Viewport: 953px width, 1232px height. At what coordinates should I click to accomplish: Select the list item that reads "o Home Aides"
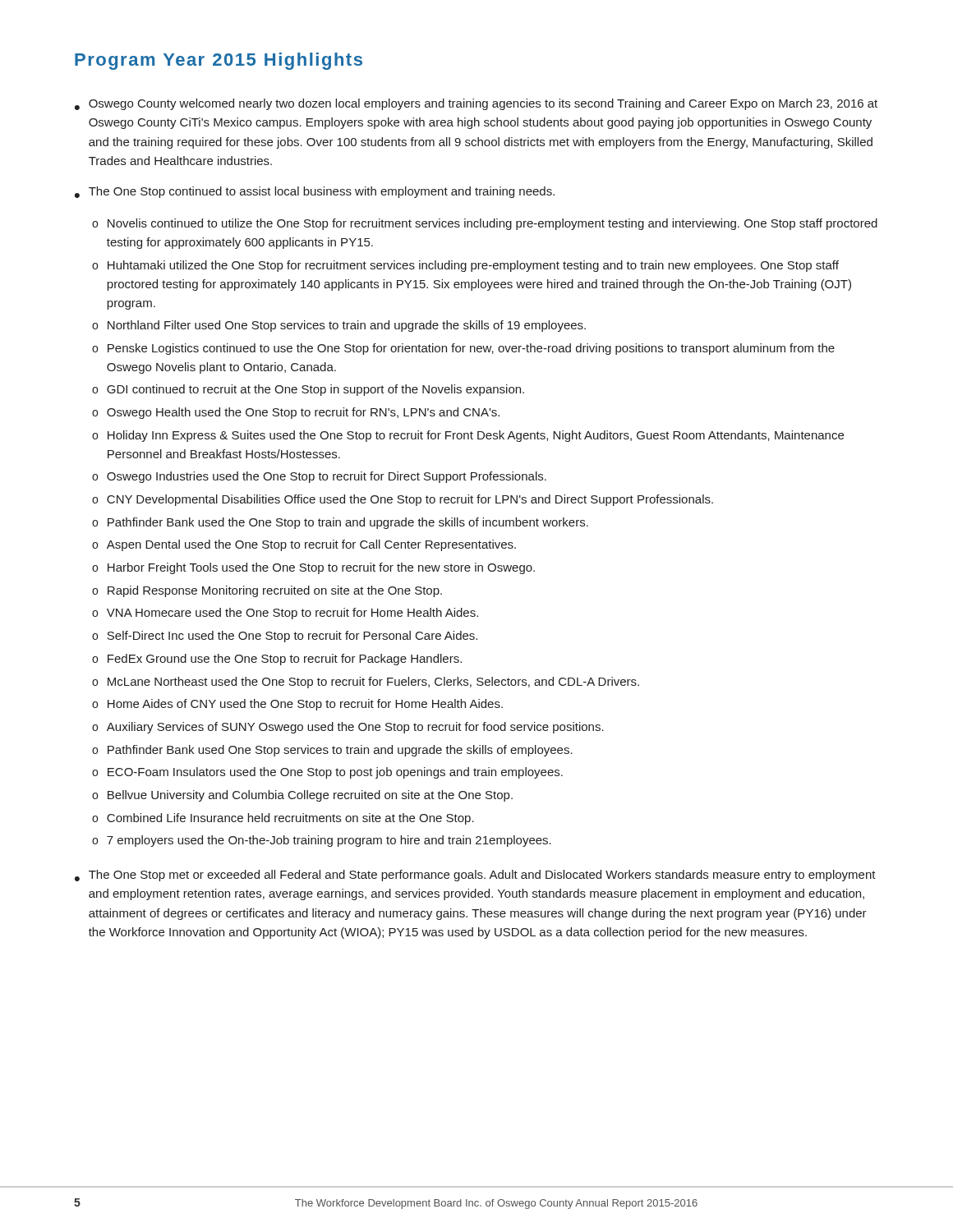click(486, 704)
